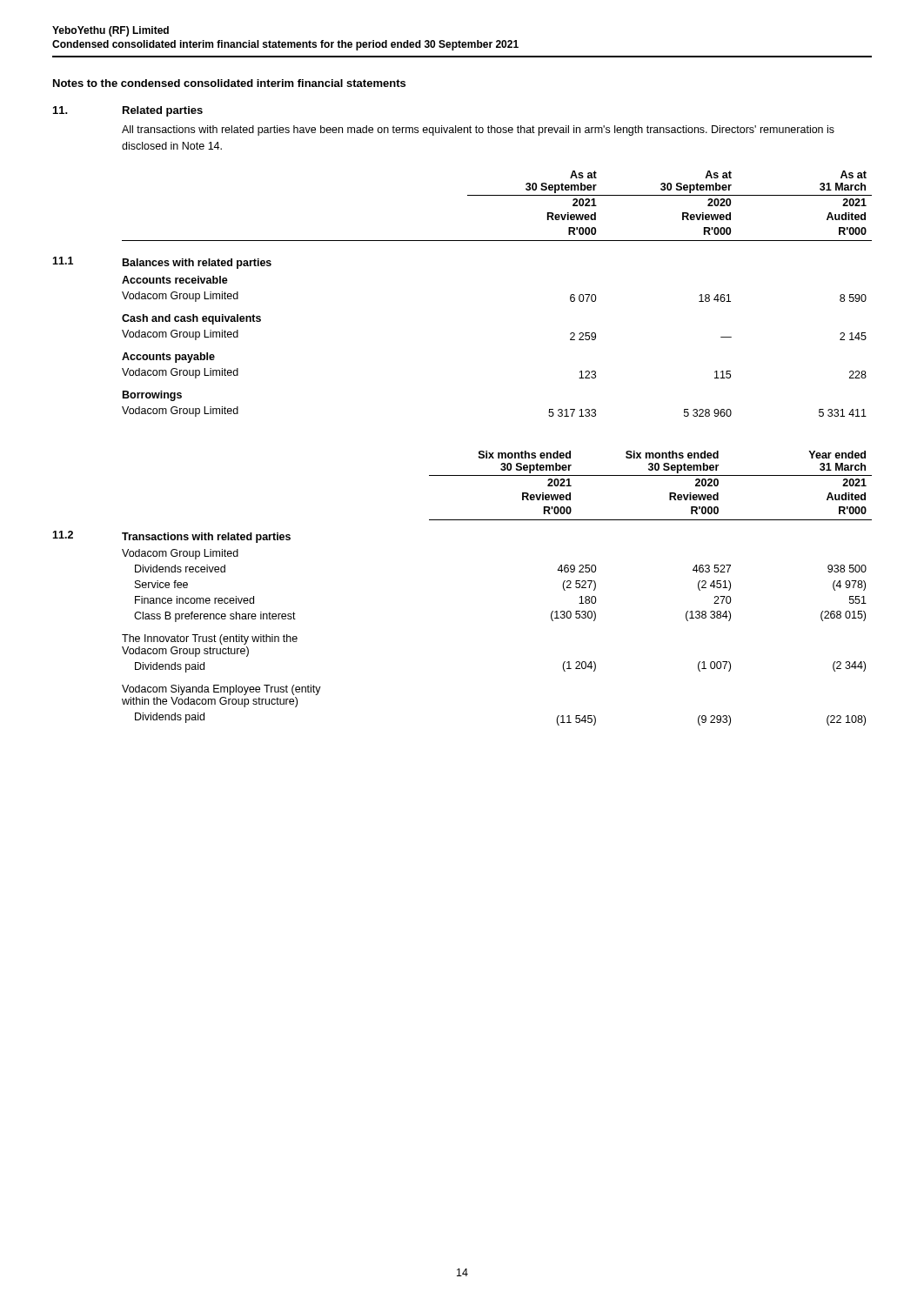Find the table that mentions "As at 30"

(x=497, y=204)
